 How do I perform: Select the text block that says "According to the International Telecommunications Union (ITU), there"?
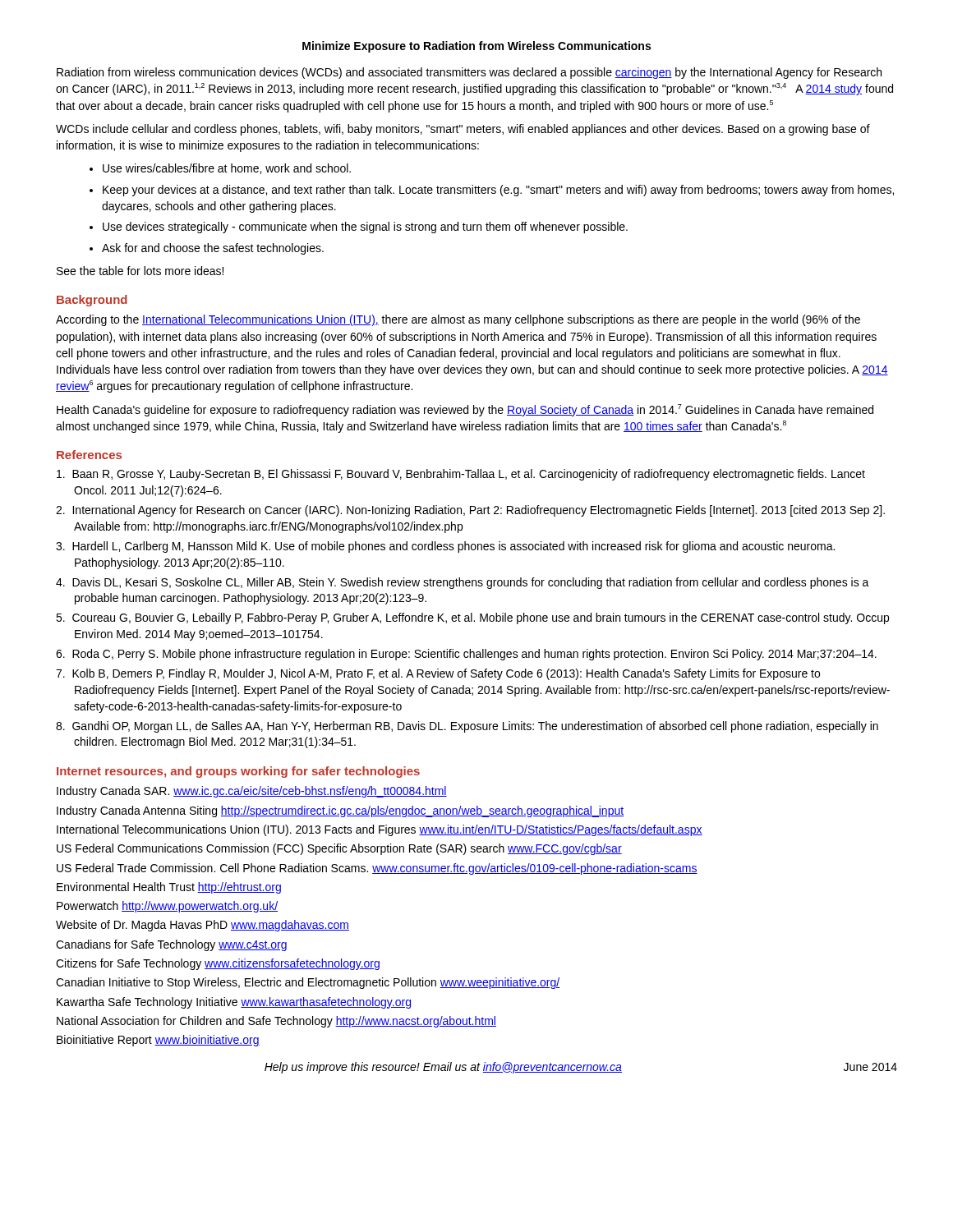click(472, 353)
